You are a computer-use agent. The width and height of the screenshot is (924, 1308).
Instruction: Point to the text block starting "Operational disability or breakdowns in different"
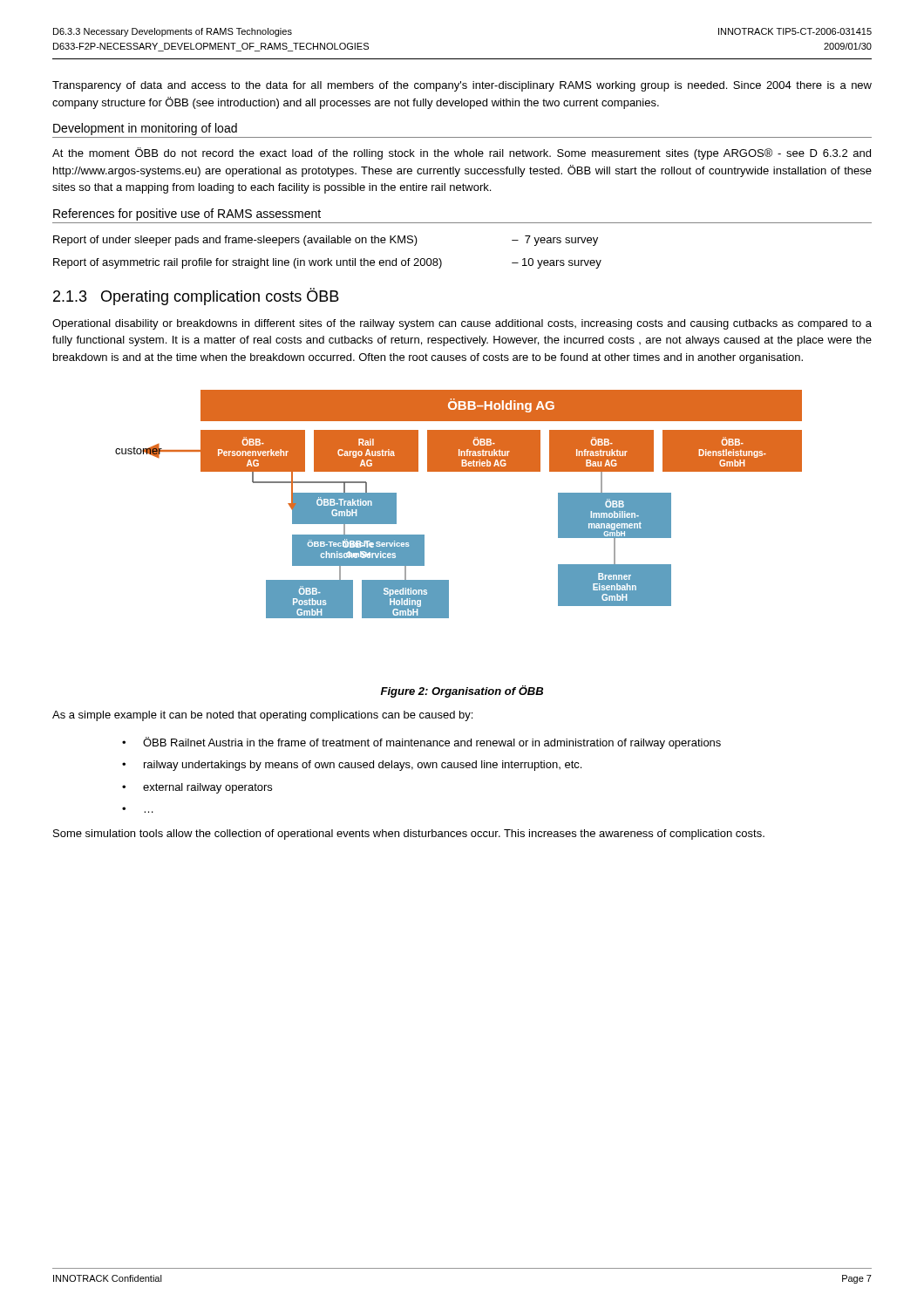[x=462, y=340]
